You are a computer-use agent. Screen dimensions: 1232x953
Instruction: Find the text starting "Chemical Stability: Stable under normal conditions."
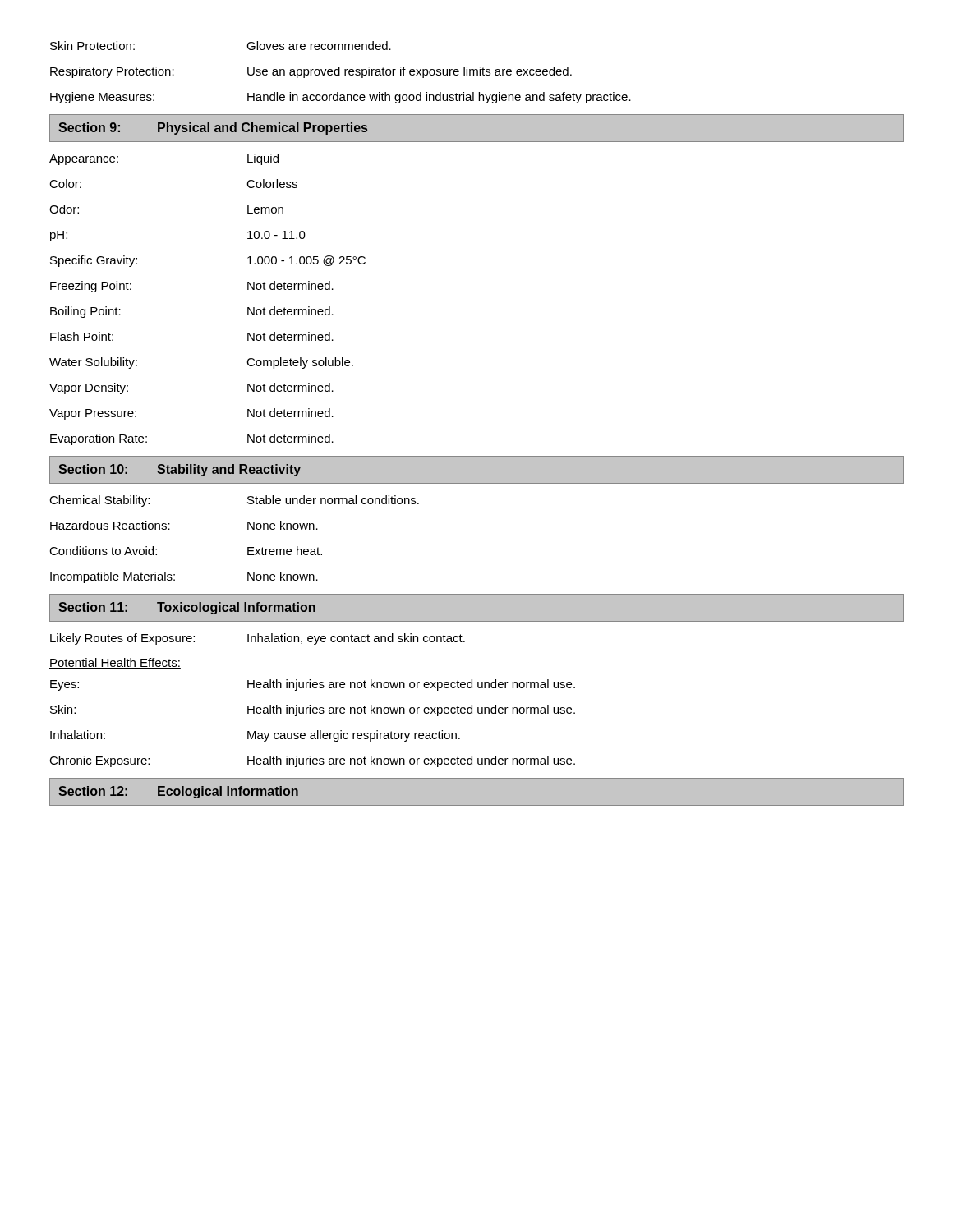click(x=99, y=501)
